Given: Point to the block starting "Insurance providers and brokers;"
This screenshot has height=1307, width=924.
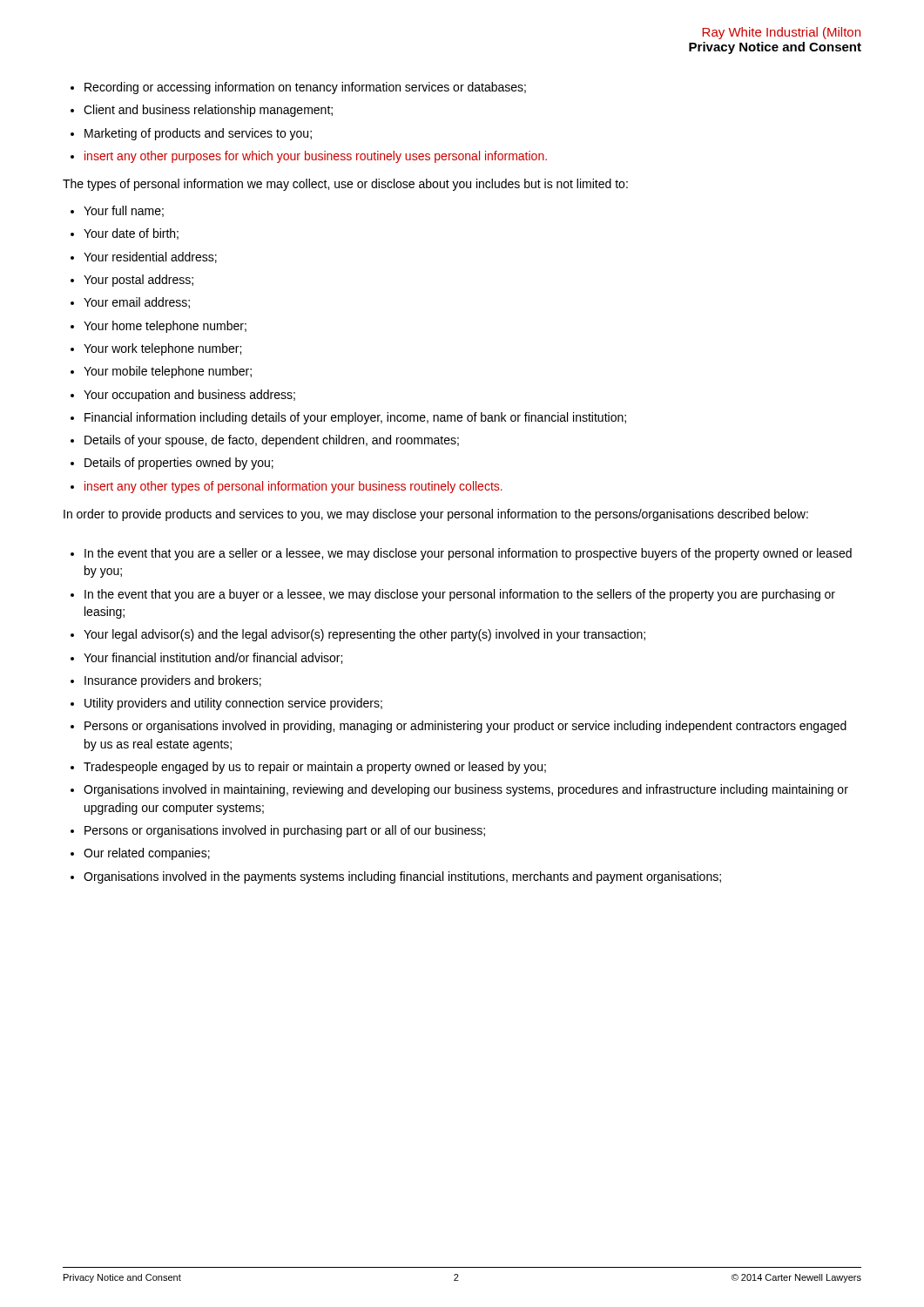Looking at the screenshot, I should pyautogui.click(x=173, y=680).
